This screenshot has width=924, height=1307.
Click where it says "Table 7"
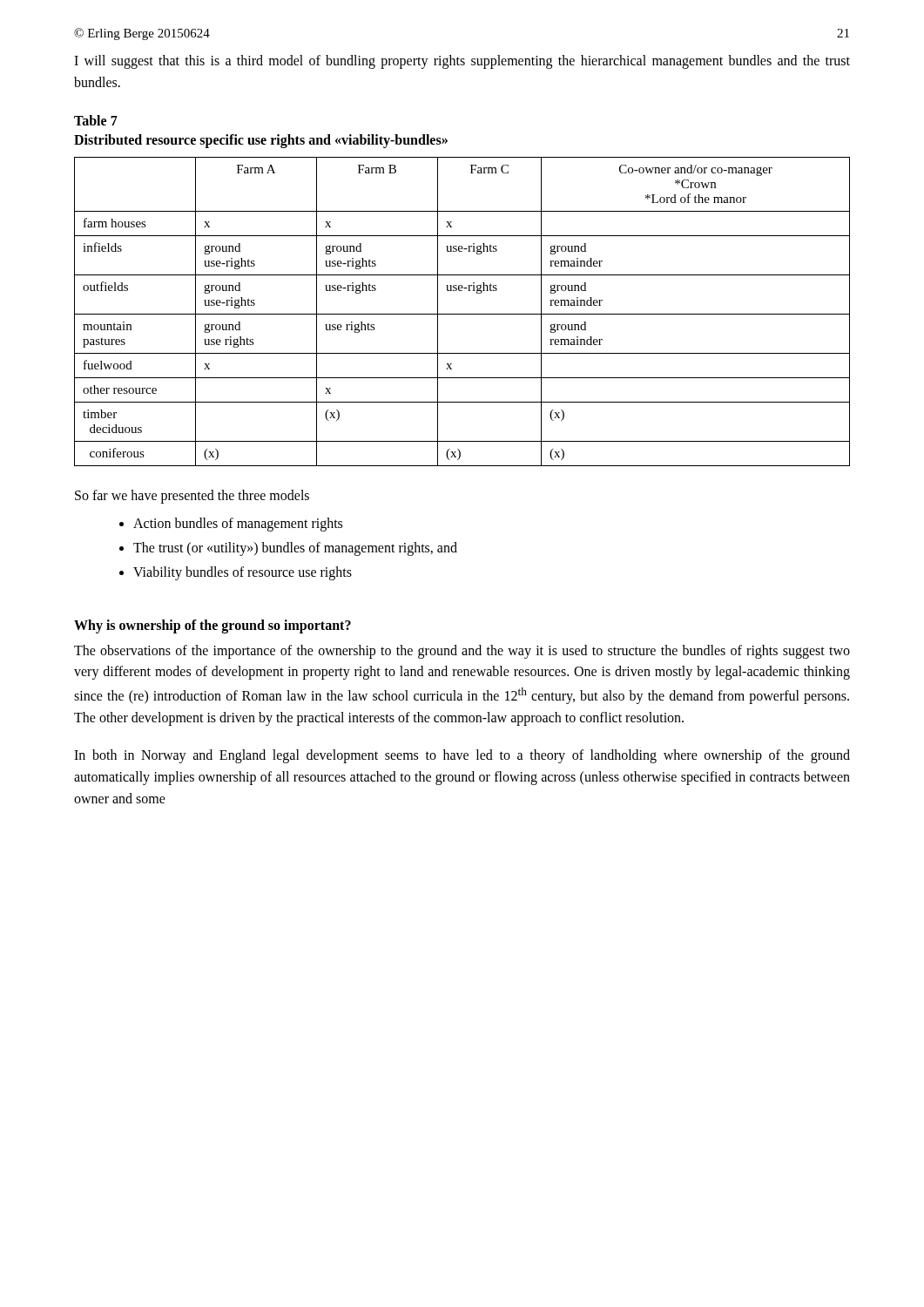(x=96, y=120)
